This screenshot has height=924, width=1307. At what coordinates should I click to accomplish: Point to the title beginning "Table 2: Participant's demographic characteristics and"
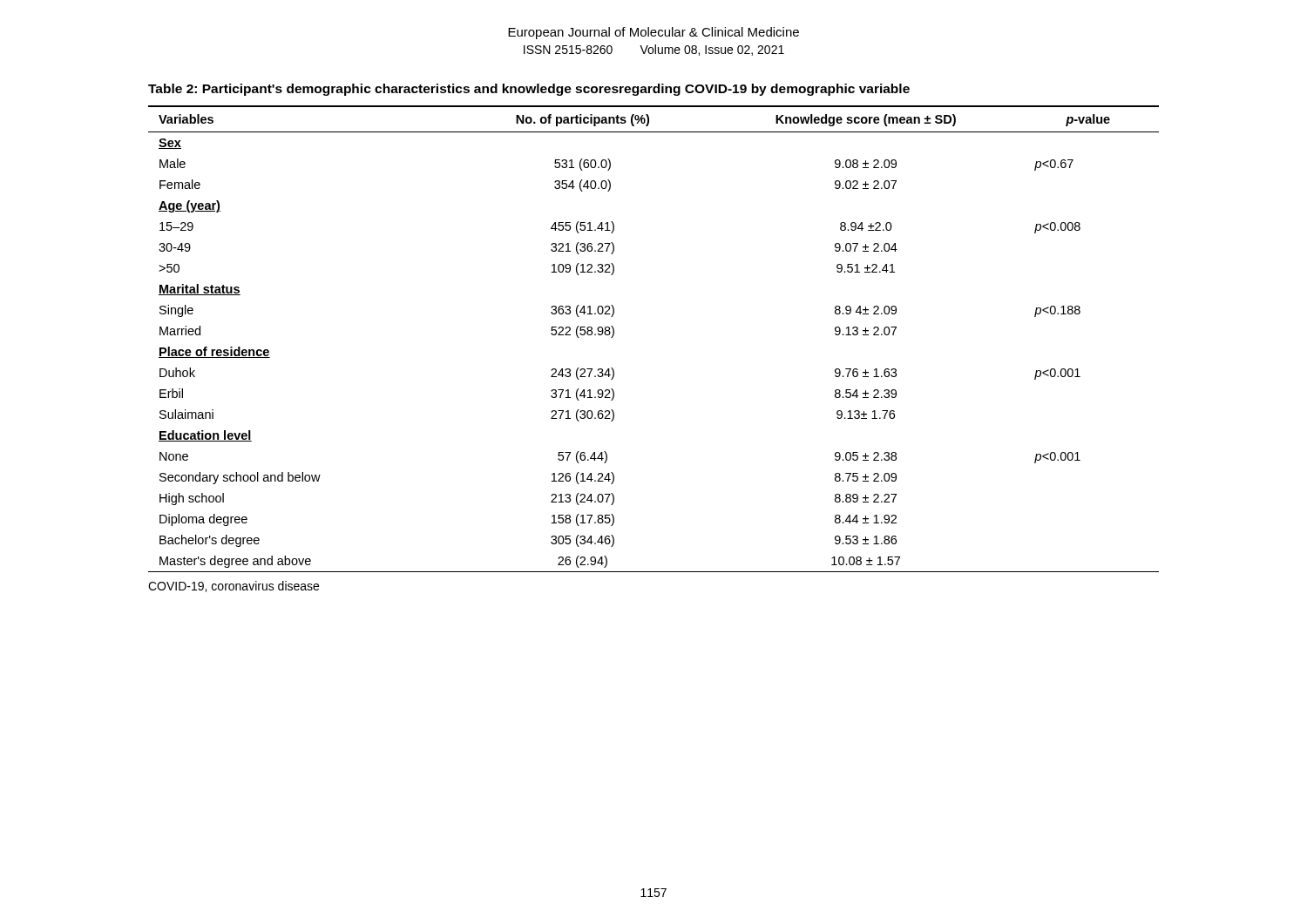529,88
